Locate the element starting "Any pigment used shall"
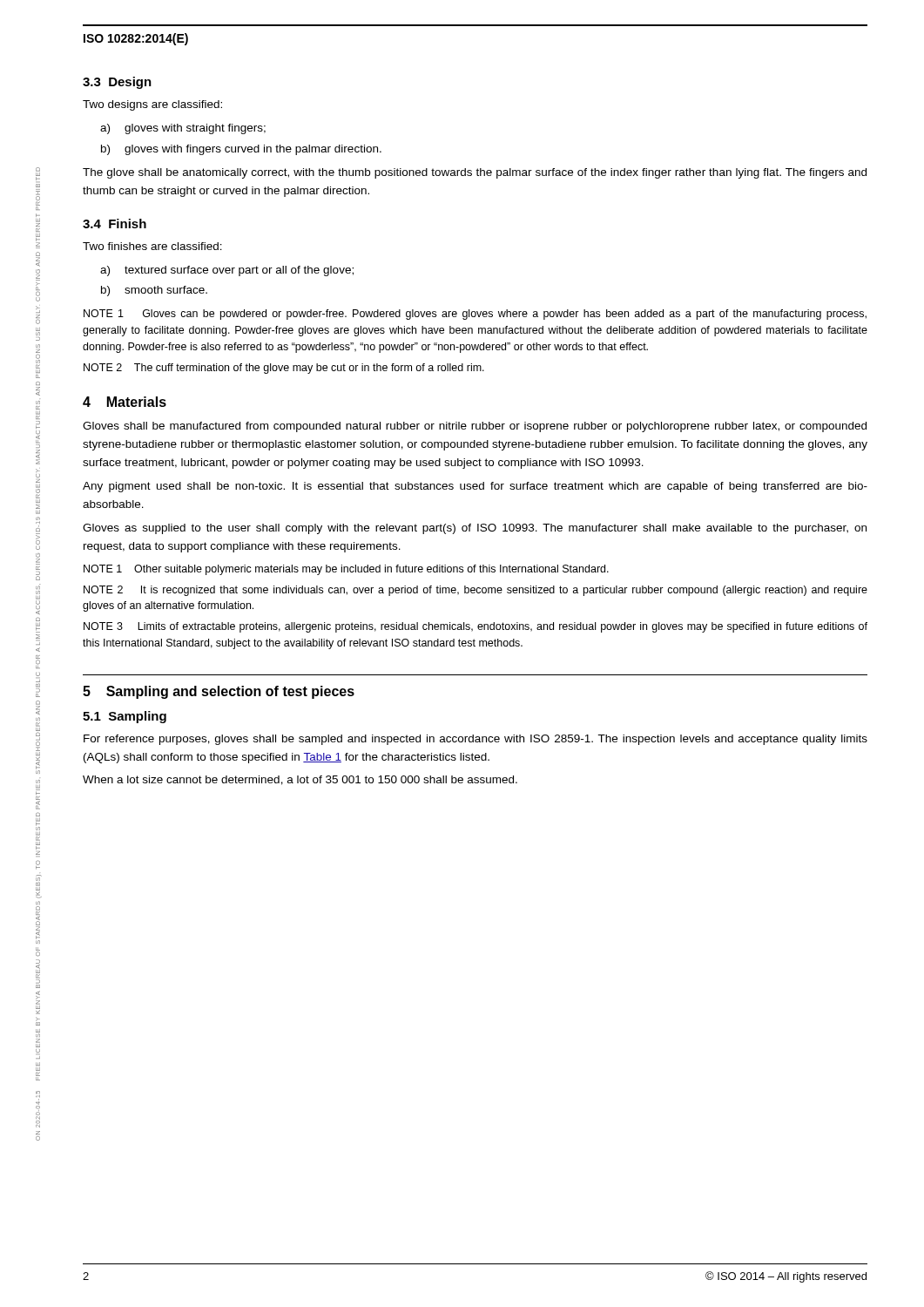924x1307 pixels. pyautogui.click(x=475, y=495)
